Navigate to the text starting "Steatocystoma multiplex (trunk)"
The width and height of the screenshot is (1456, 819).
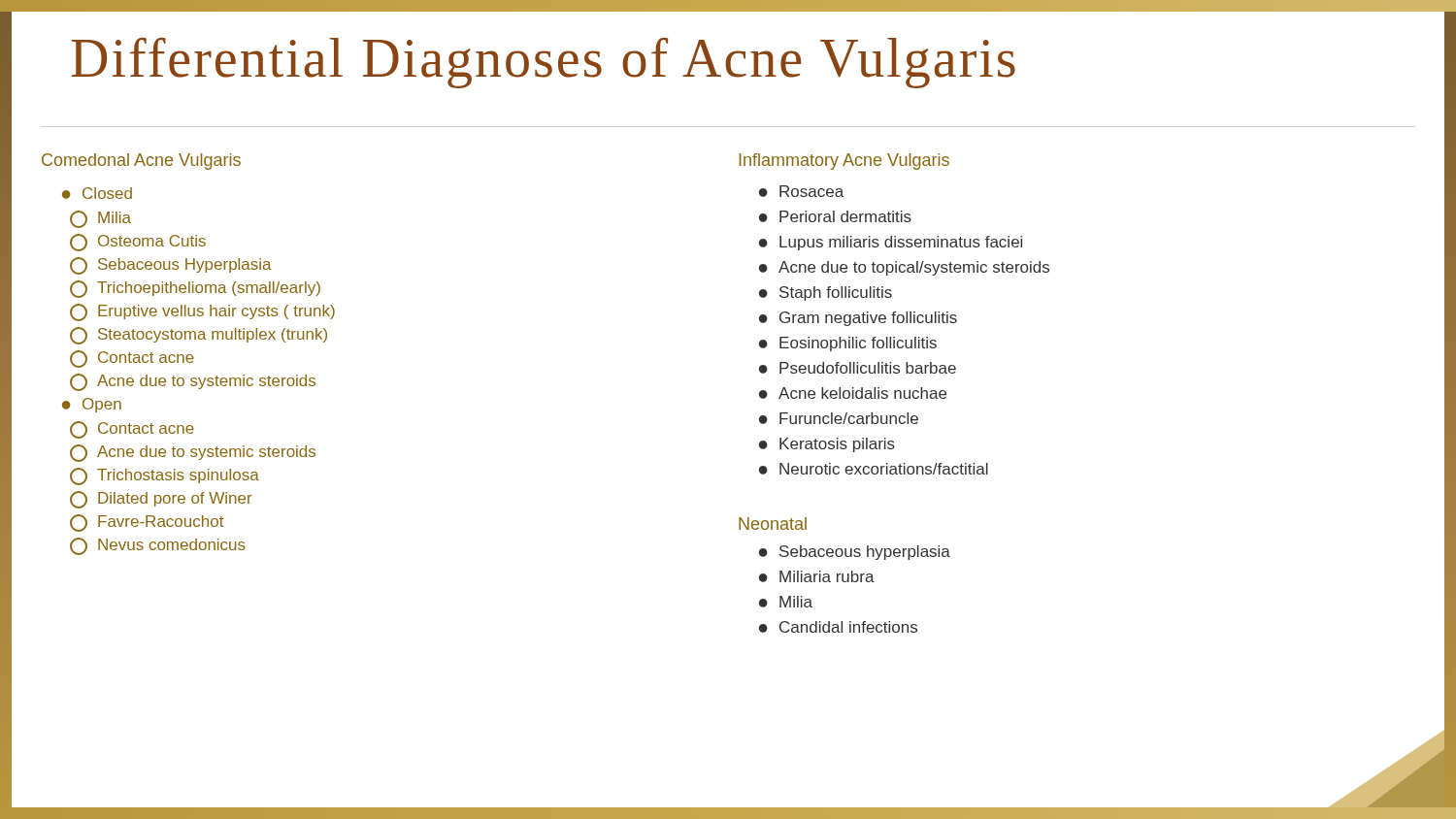click(x=199, y=336)
